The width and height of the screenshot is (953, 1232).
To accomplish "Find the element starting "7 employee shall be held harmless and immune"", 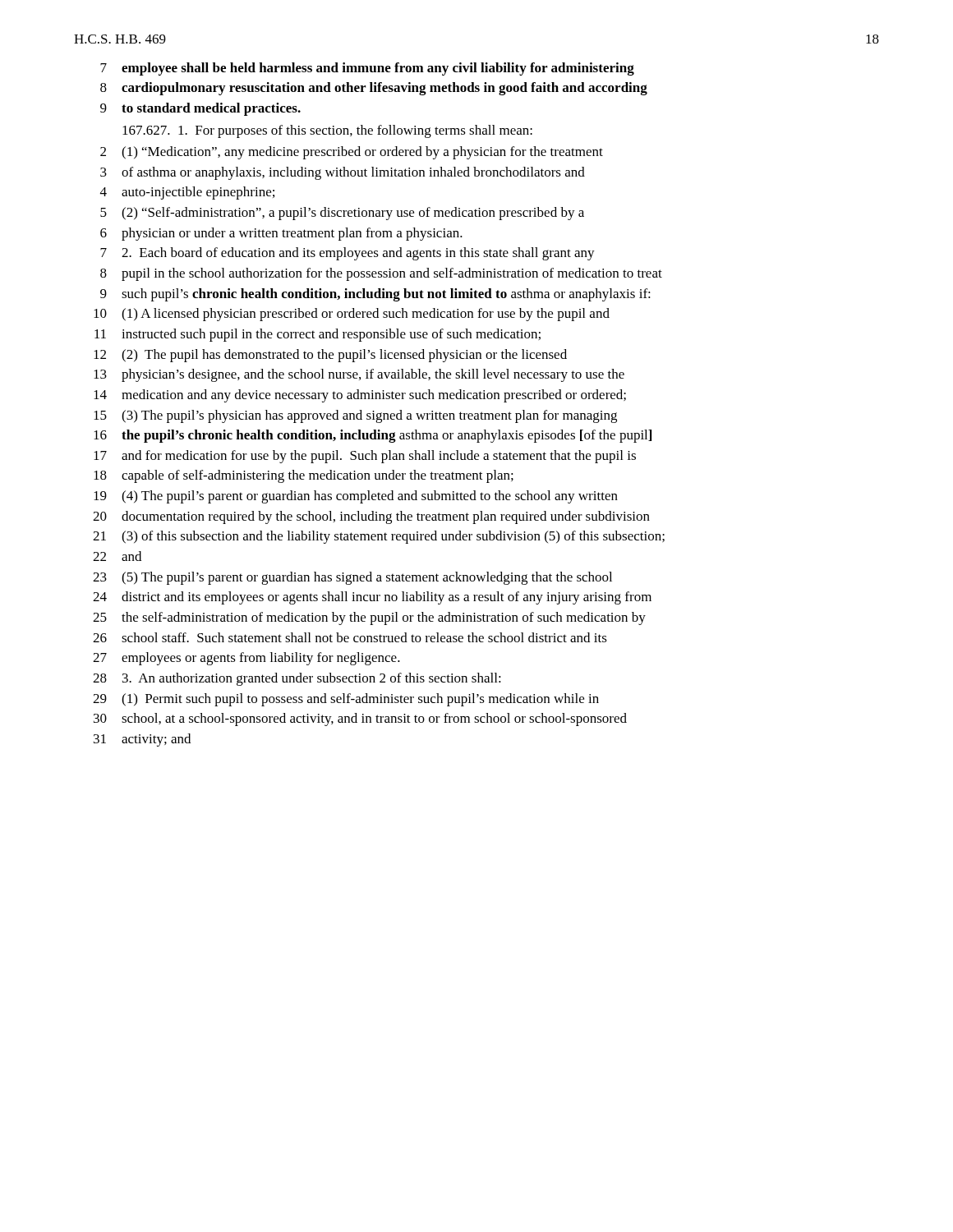I will [476, 68].
